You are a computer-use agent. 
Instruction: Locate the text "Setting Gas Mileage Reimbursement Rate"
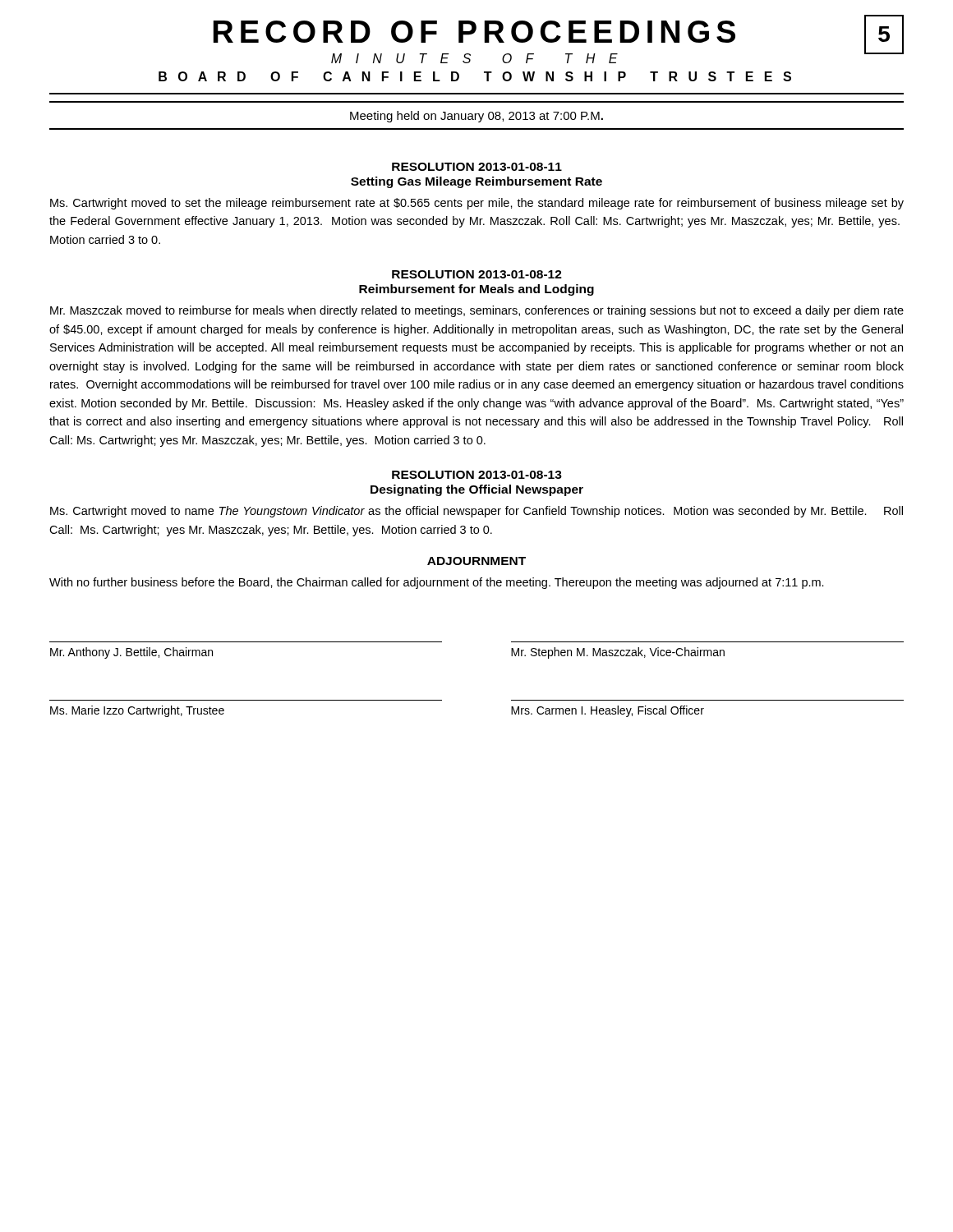click(x=476, y=181)
